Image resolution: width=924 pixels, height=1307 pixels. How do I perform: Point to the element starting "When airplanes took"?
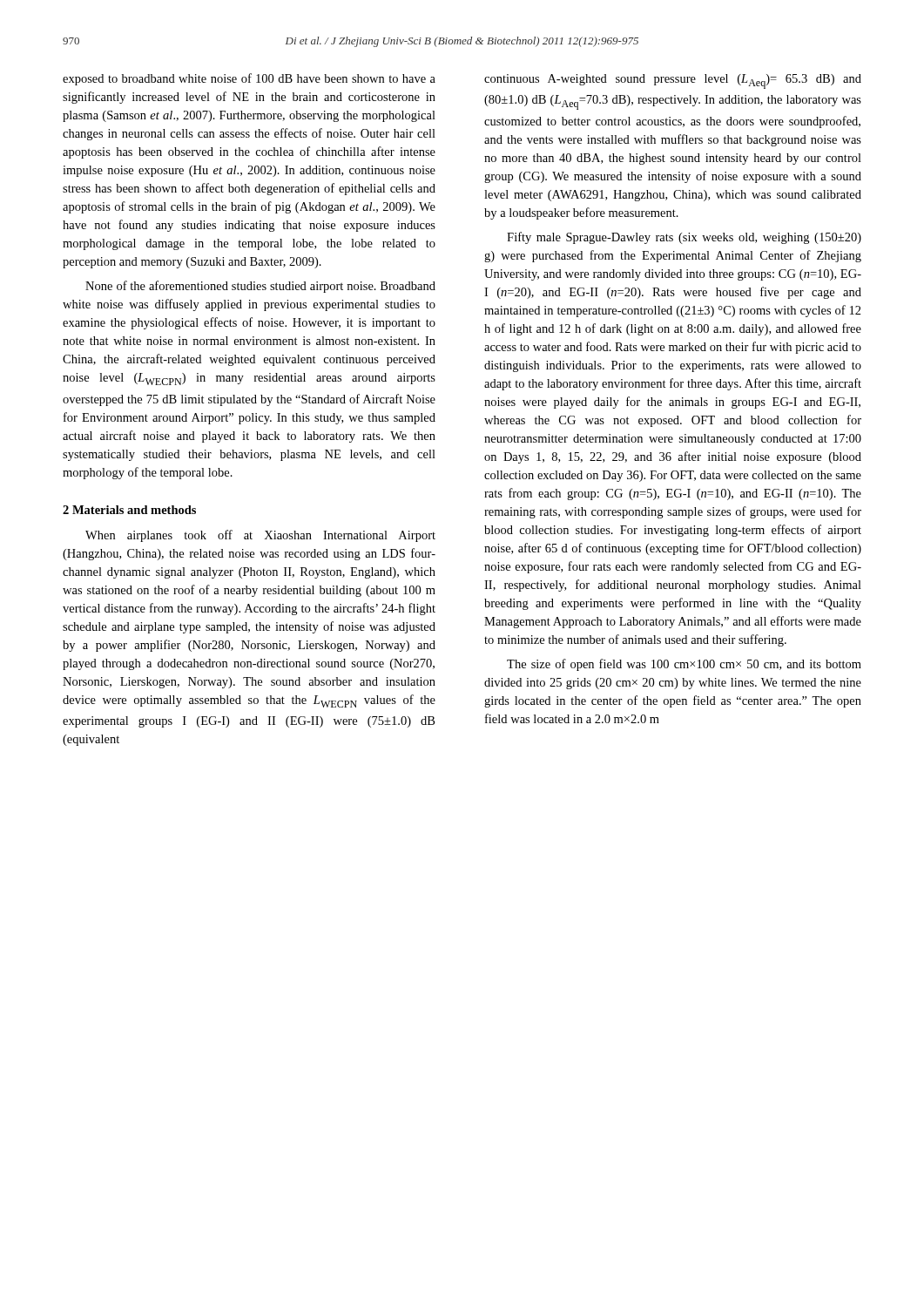coord(249,637)
